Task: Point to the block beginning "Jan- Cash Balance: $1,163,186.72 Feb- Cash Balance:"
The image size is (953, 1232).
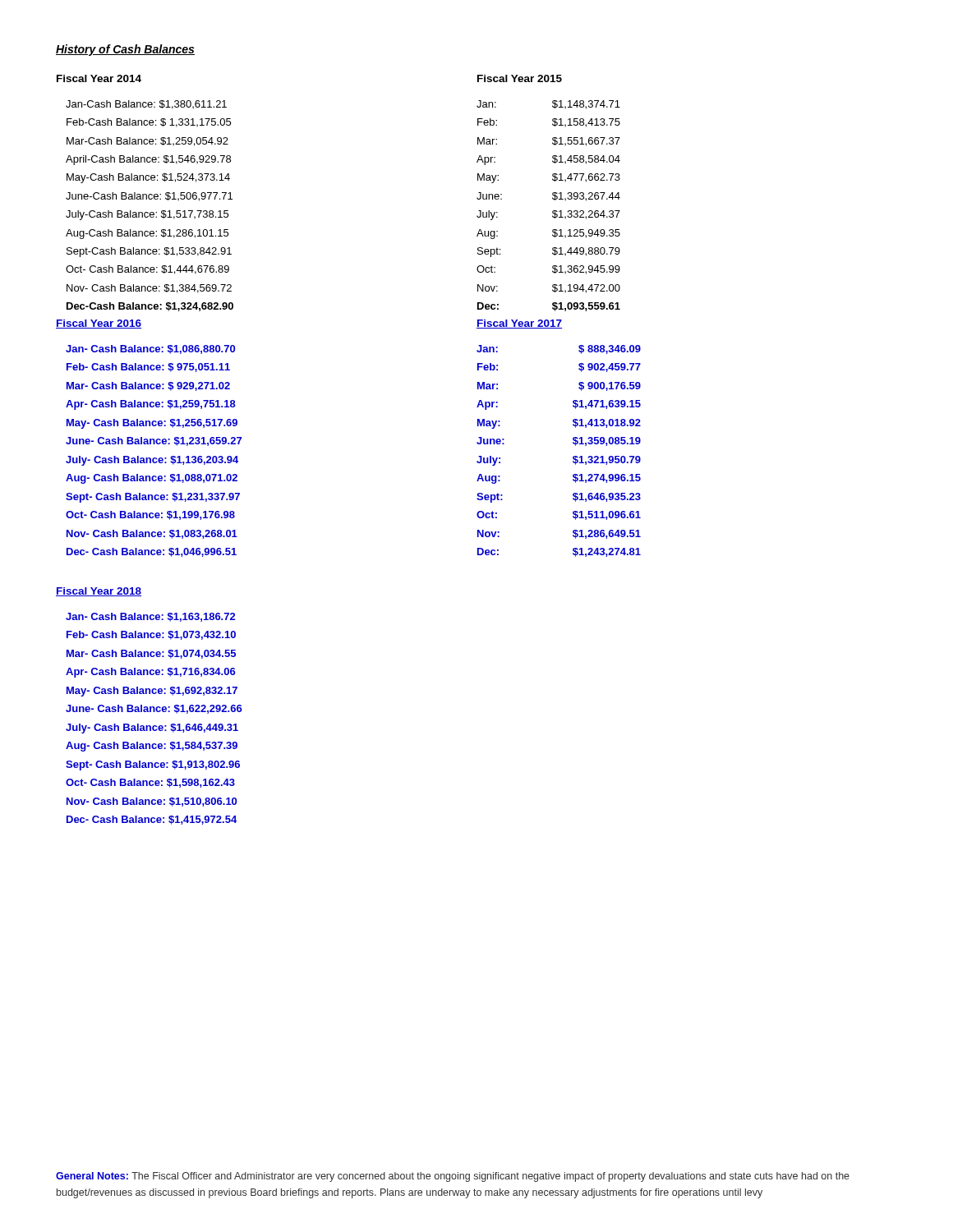Action: (x=154, y=718)
